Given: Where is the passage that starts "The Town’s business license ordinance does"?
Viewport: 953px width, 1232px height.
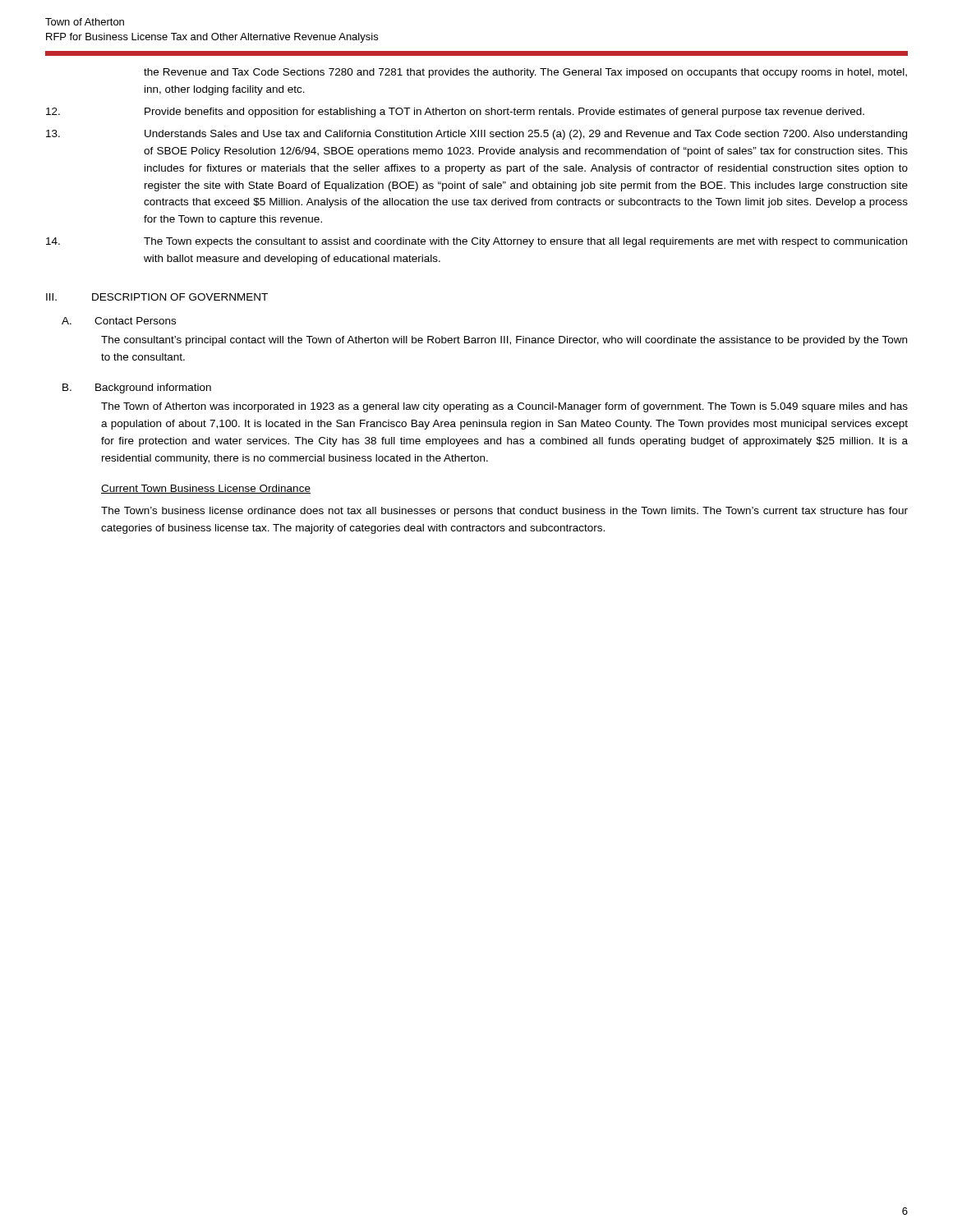Looking at the screenshot, I should 504,519.
